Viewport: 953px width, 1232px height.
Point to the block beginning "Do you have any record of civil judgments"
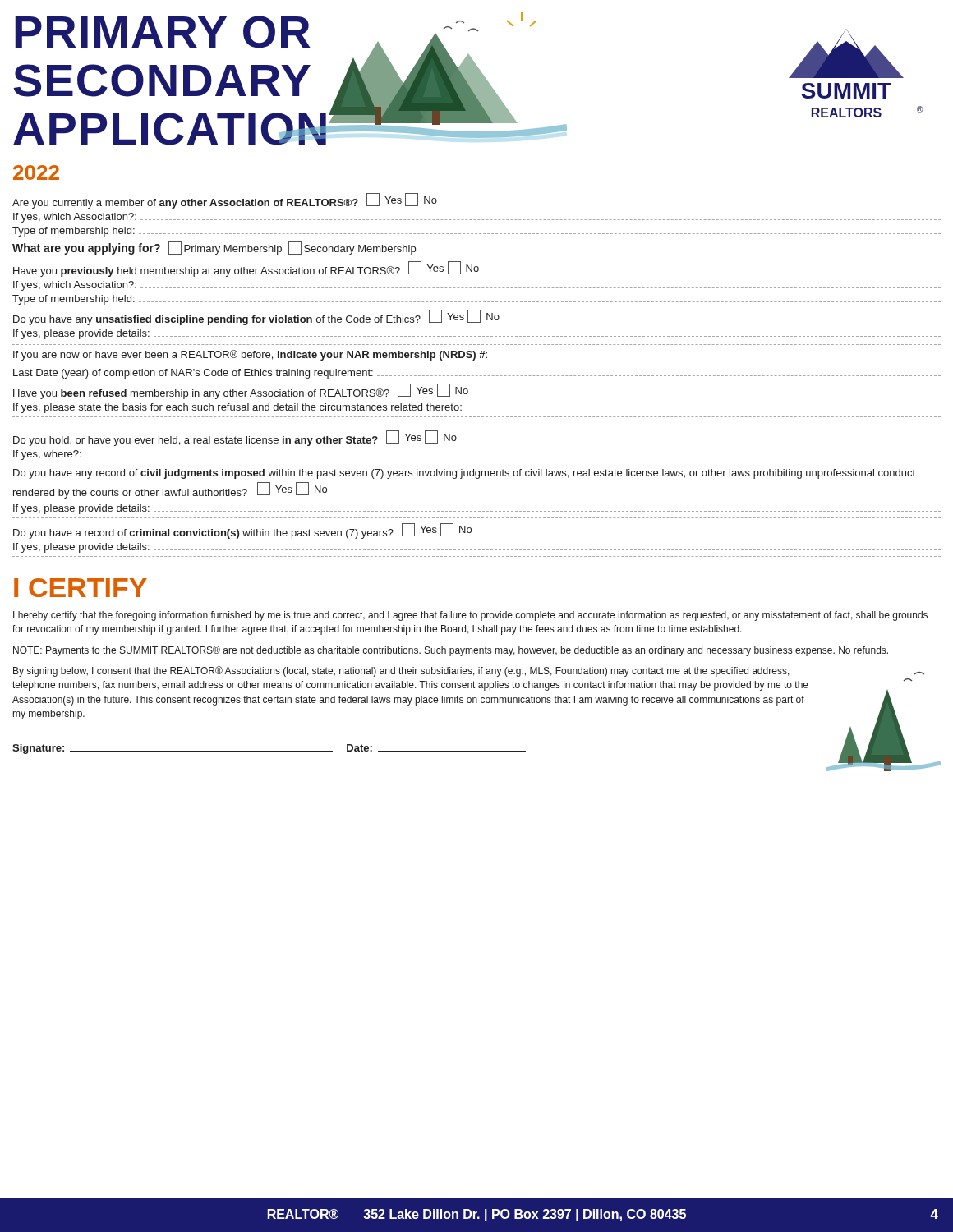point(464,474)
